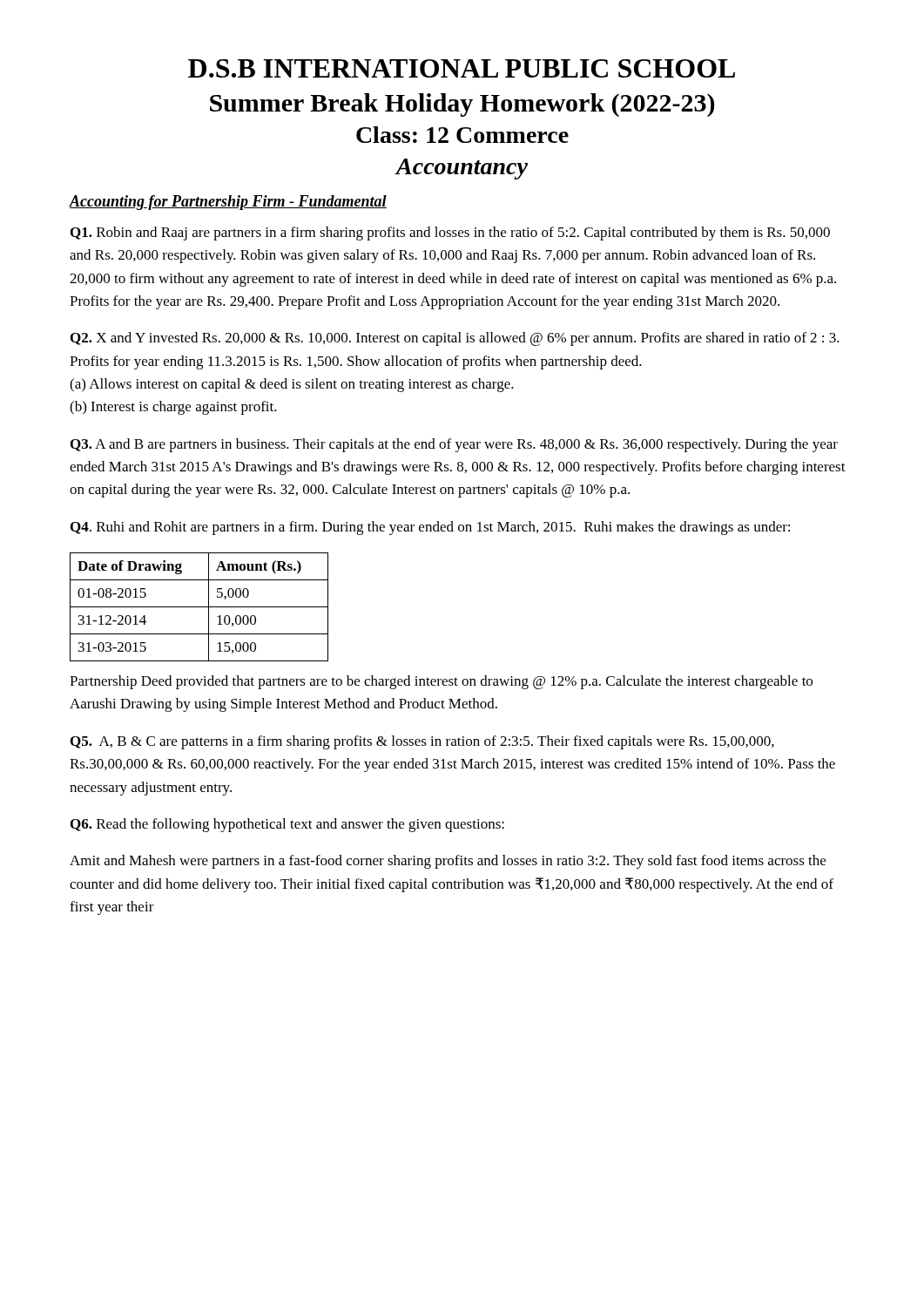The height and width of the screenshot is (1307, 924).
Task: Find the text block with the text "Q1. Robin and"
Action: [x=462, y=267]
